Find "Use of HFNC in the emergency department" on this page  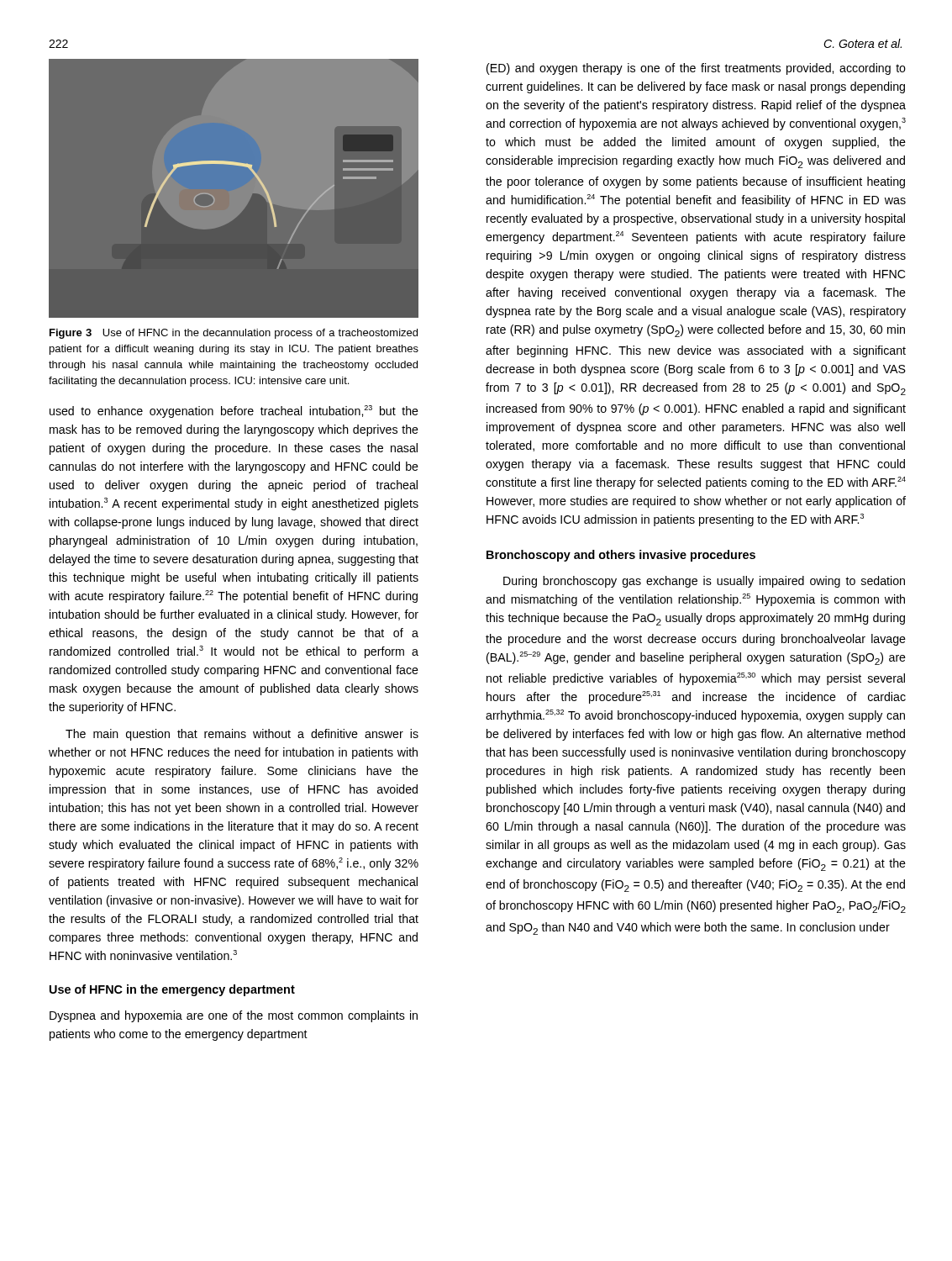(172, 990)
